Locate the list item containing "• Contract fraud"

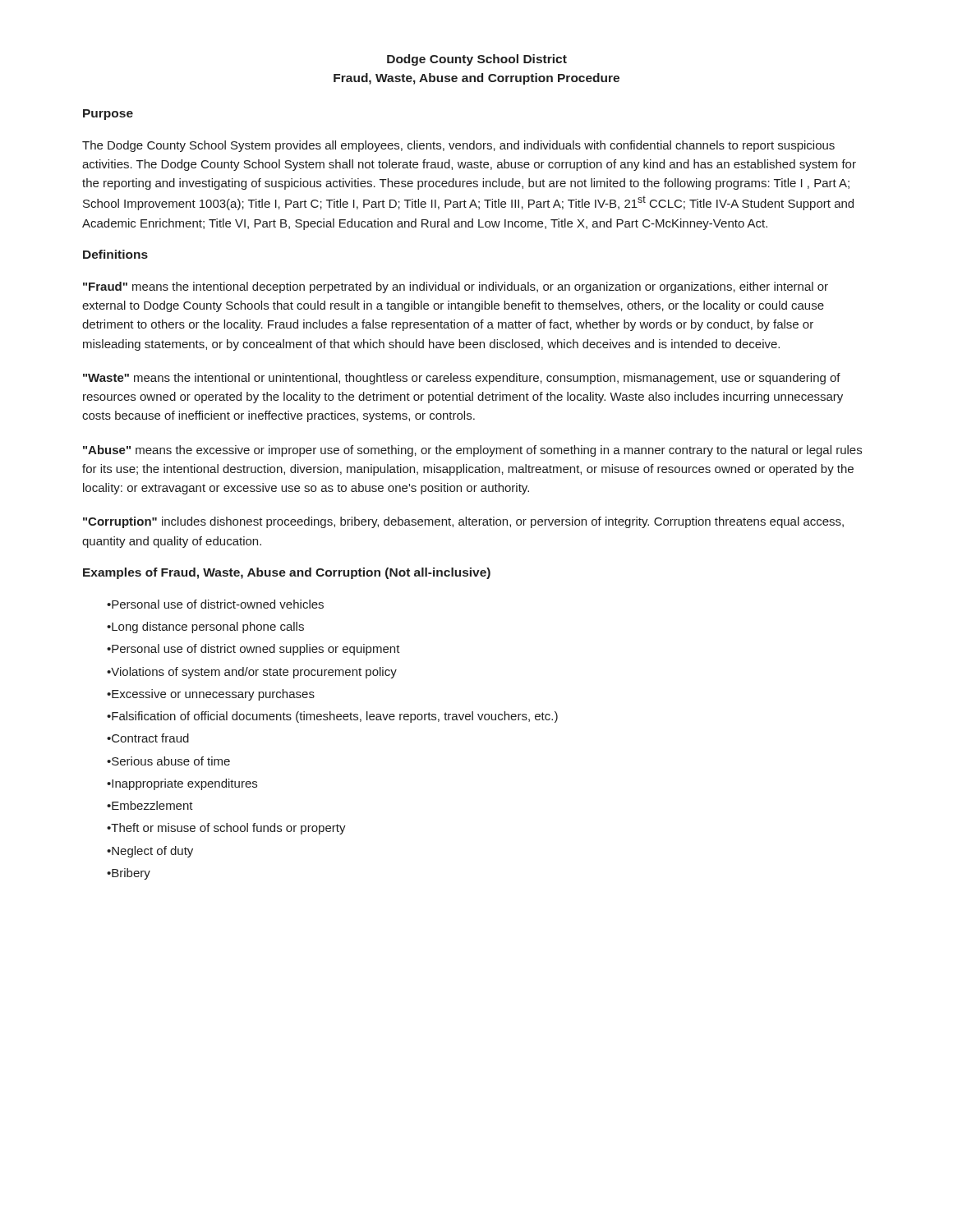[148, 738]
